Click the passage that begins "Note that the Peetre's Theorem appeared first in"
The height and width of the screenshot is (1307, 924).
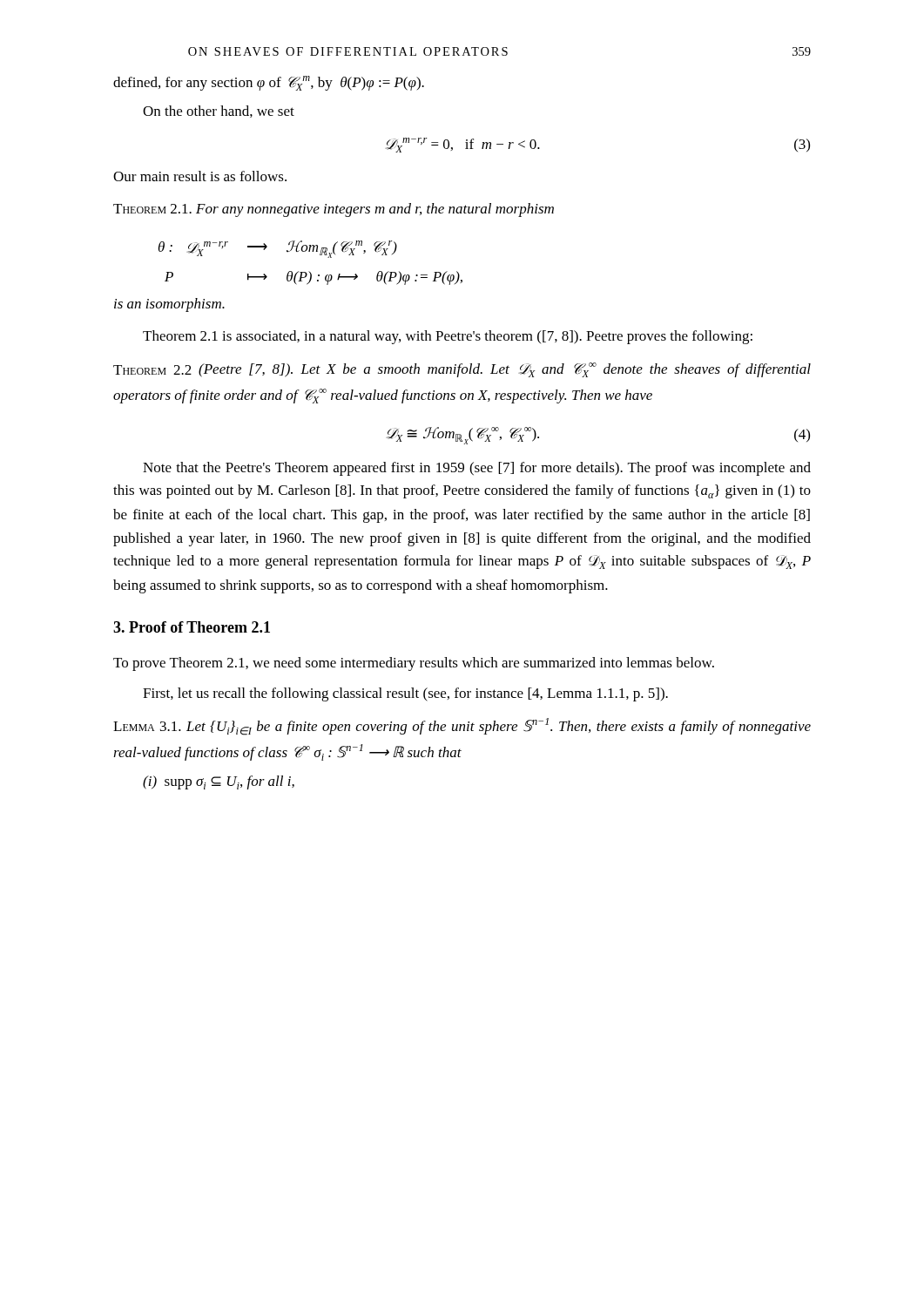(x=462, y=526)
